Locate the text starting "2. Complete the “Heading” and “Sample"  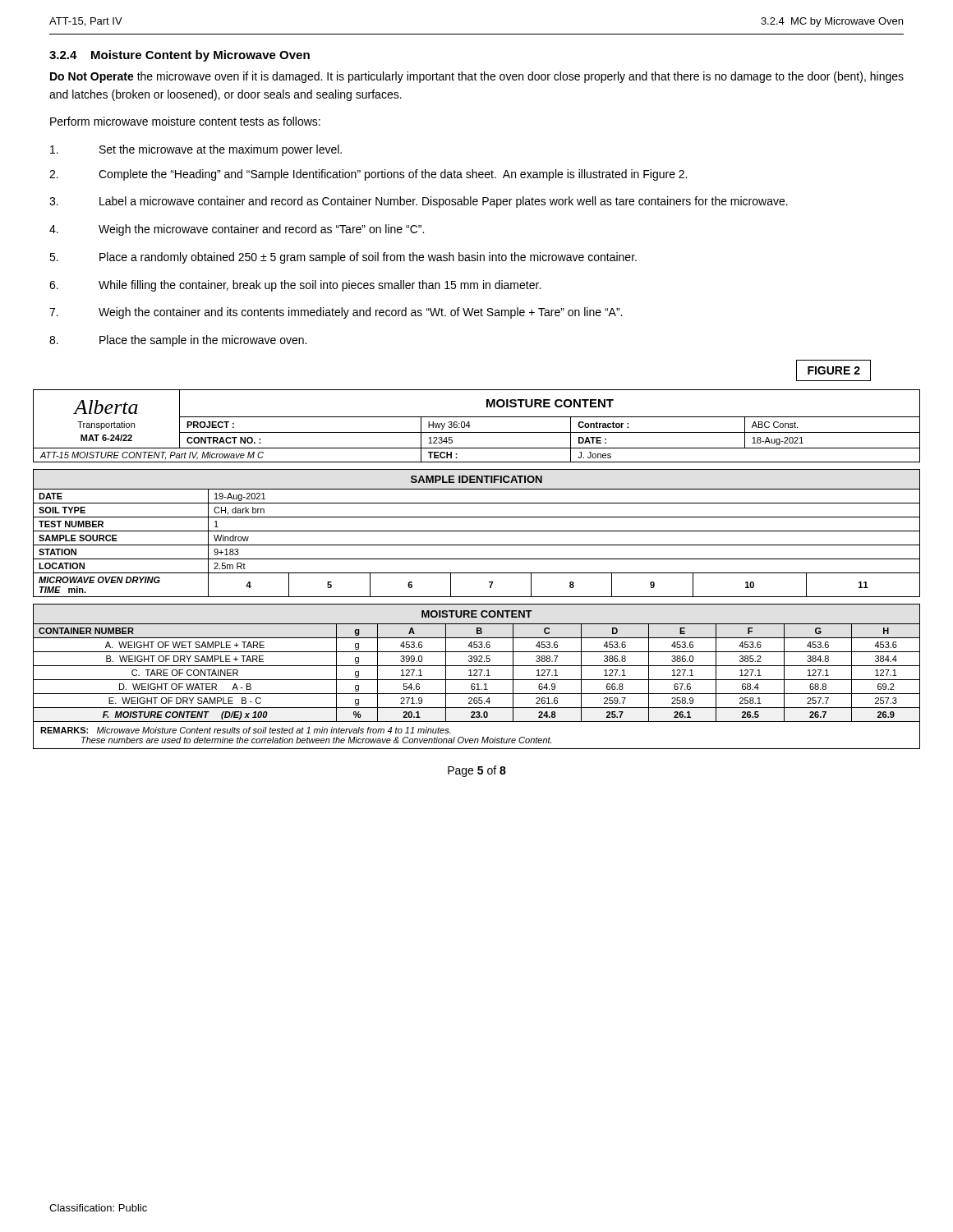tap(476, 175)
